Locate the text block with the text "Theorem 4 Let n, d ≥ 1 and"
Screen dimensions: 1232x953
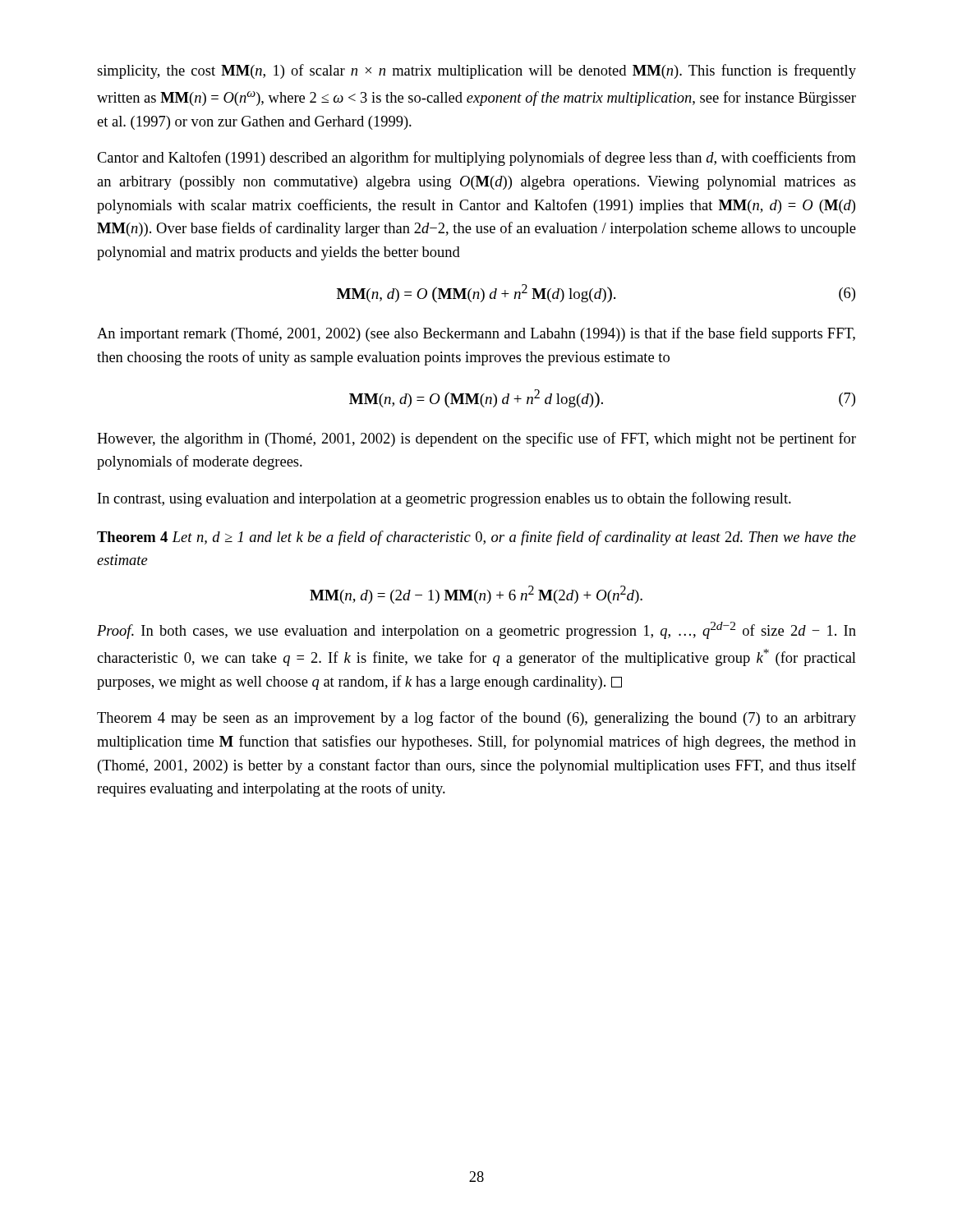tap(476, 549)
